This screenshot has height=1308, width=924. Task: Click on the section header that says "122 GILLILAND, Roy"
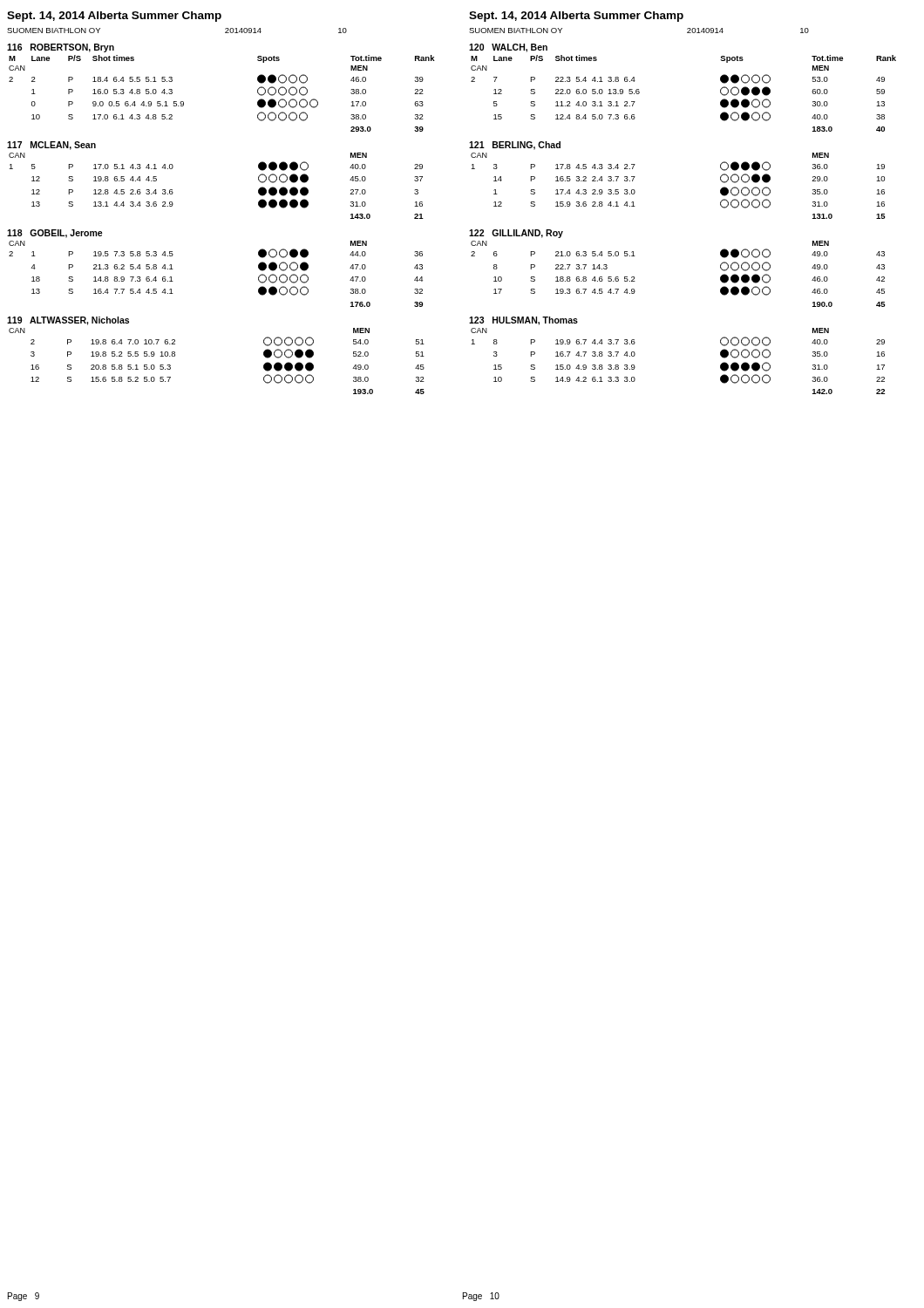(x=516, y=233)
